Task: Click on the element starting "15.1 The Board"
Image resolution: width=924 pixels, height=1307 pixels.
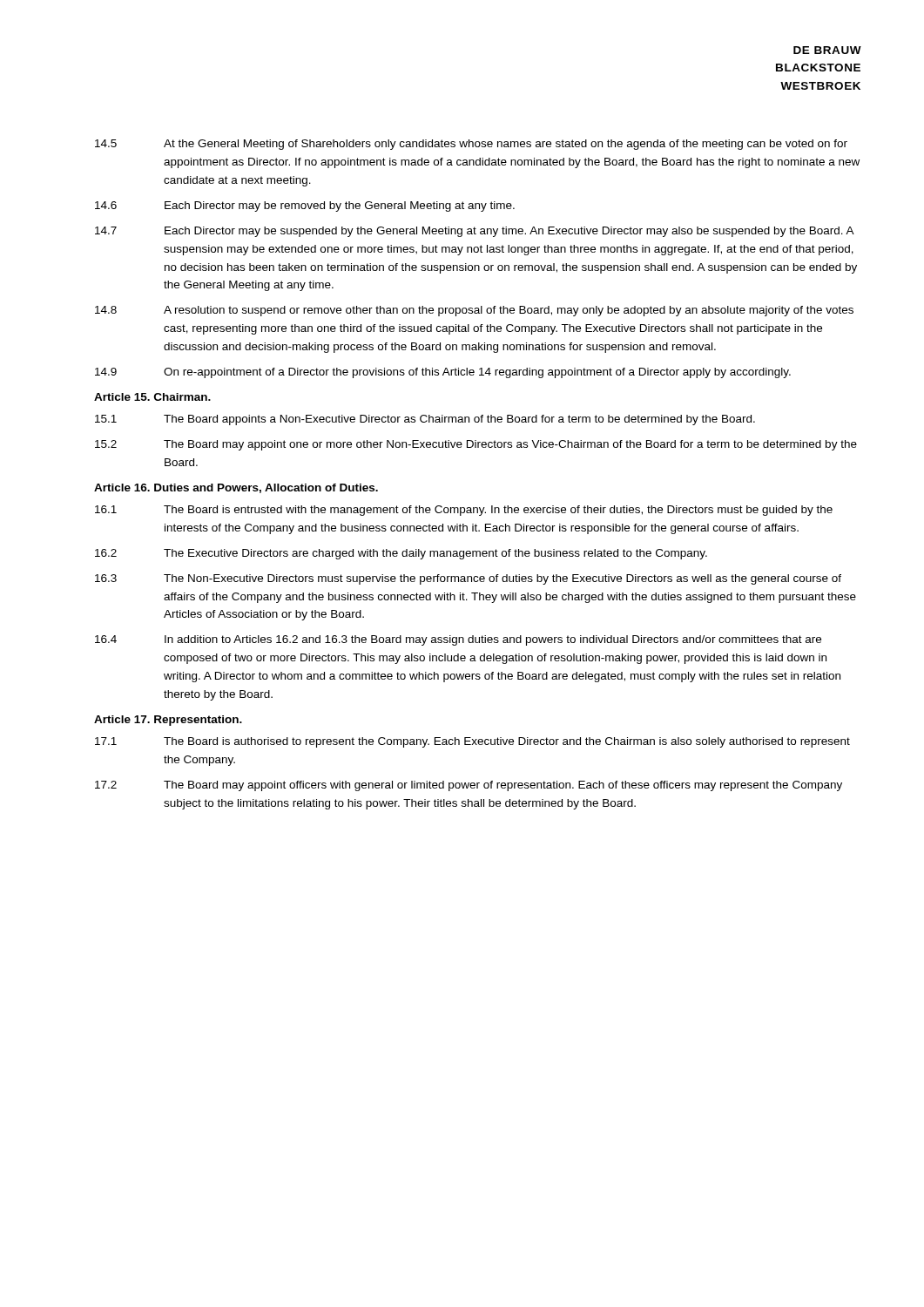Action: pos(478,420)
